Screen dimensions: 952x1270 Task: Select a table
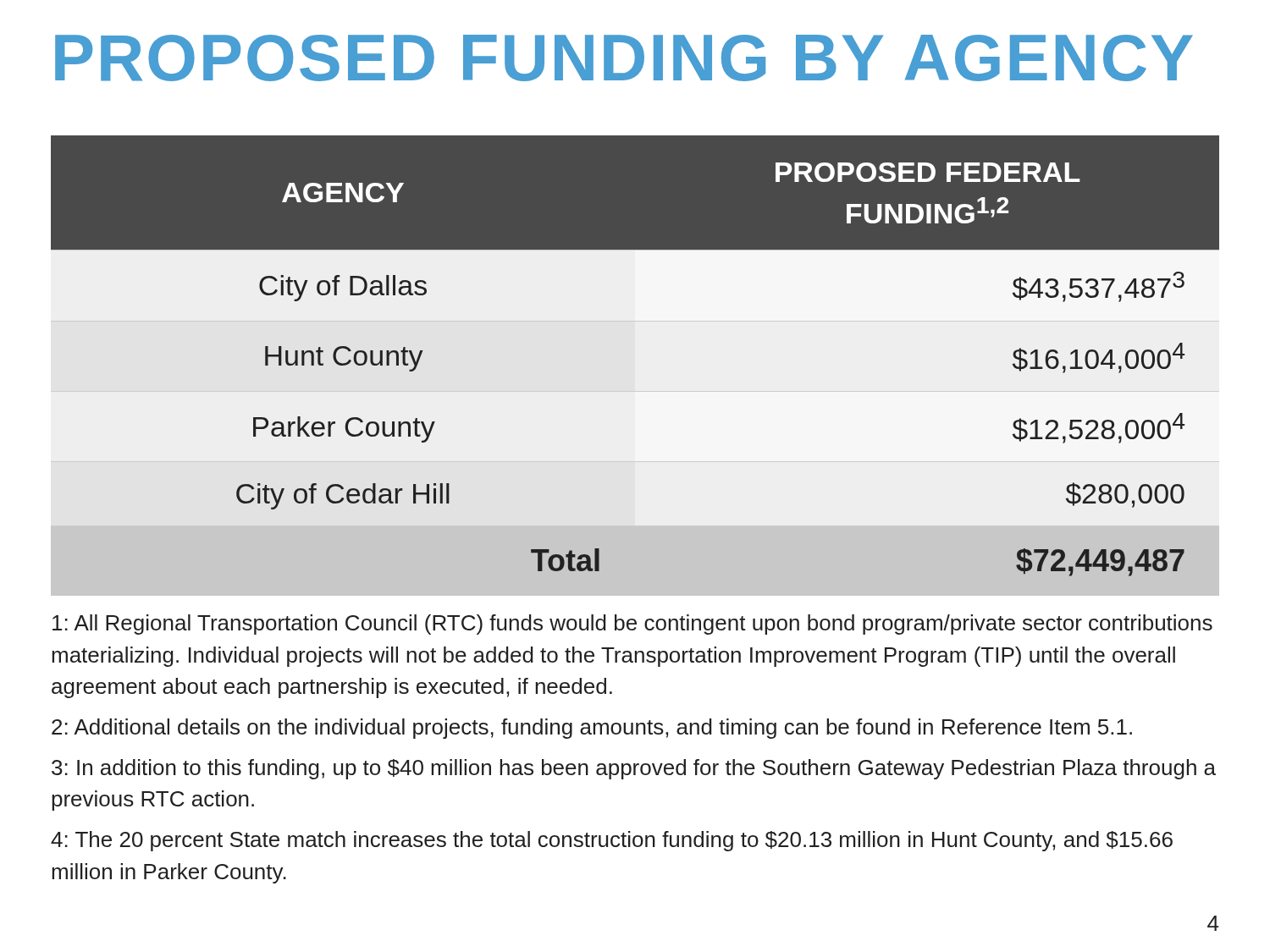[x=635, y=366]
